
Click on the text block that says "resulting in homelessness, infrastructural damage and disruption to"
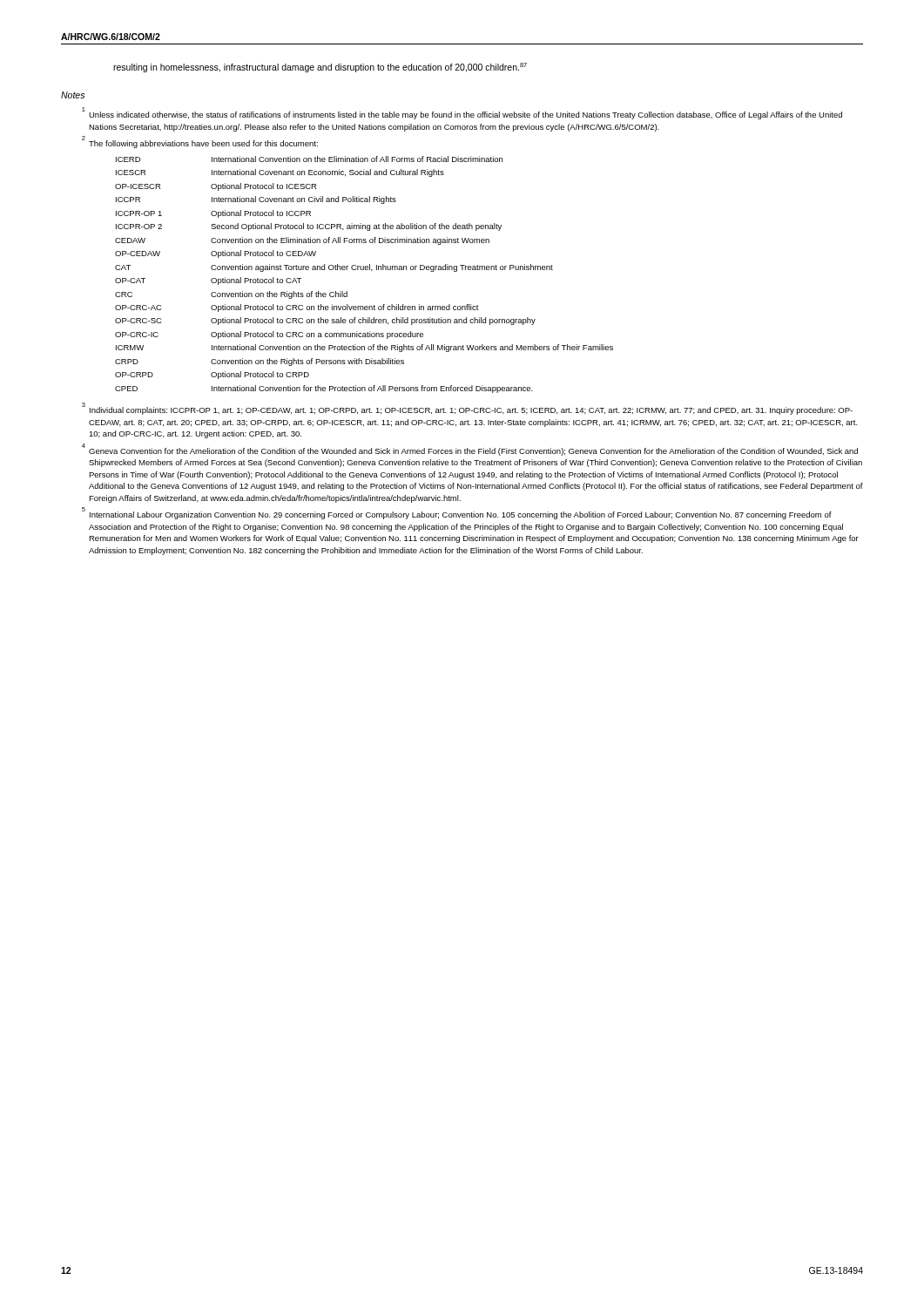pos(320,67)
